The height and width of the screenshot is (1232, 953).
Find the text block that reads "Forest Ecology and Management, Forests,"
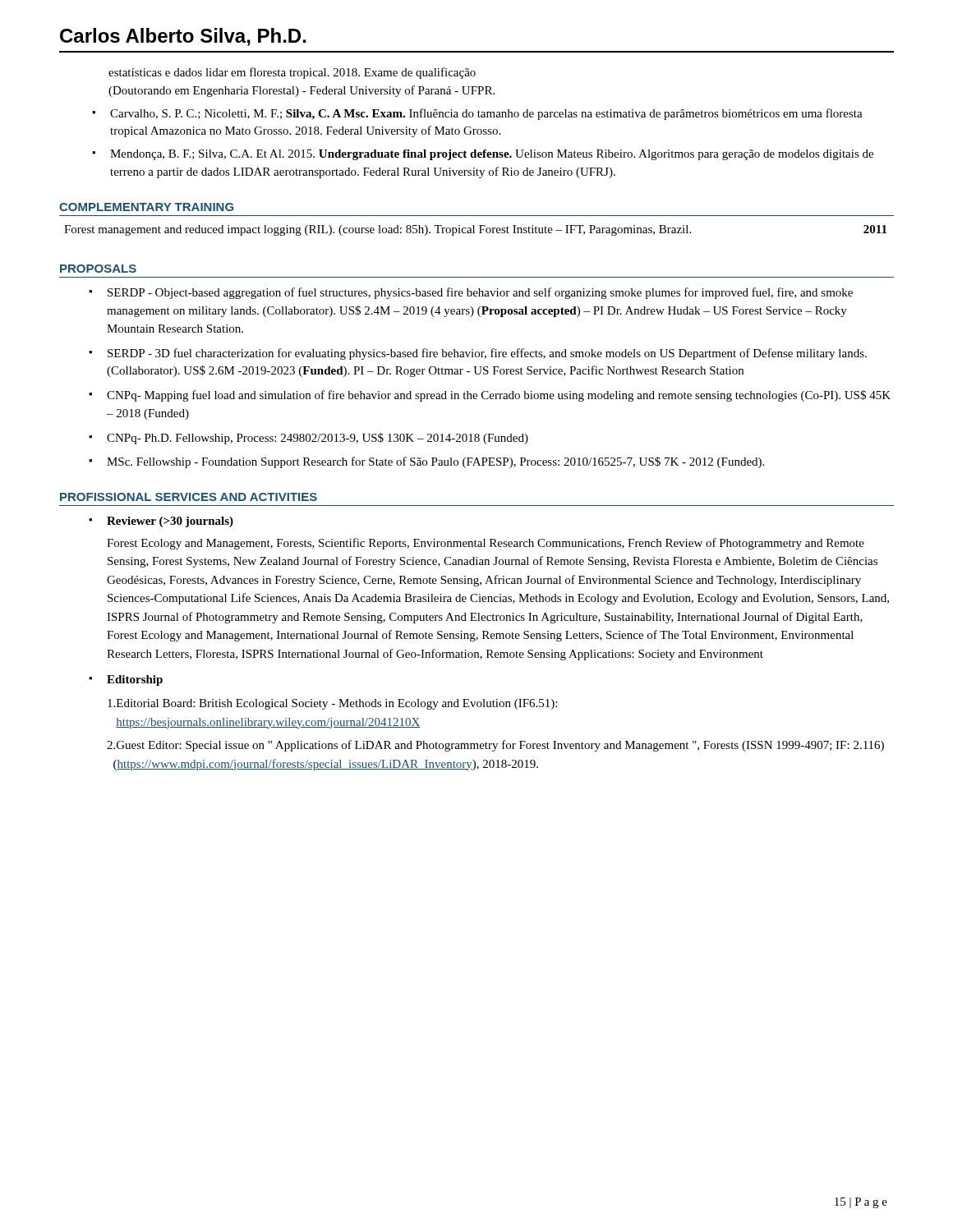[498, 598]
